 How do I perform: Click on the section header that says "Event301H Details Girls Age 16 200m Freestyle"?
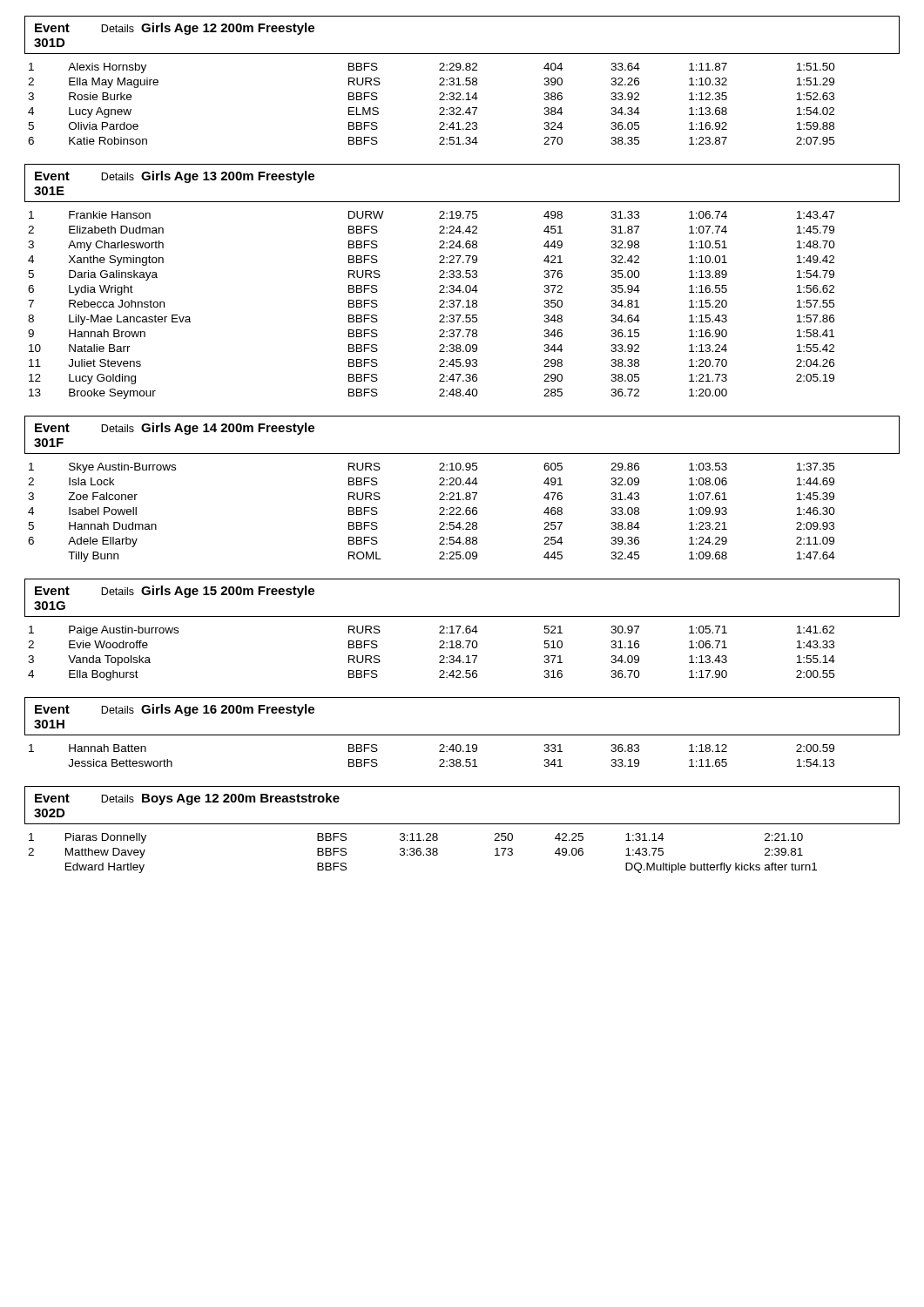click(x=174, y=716)
